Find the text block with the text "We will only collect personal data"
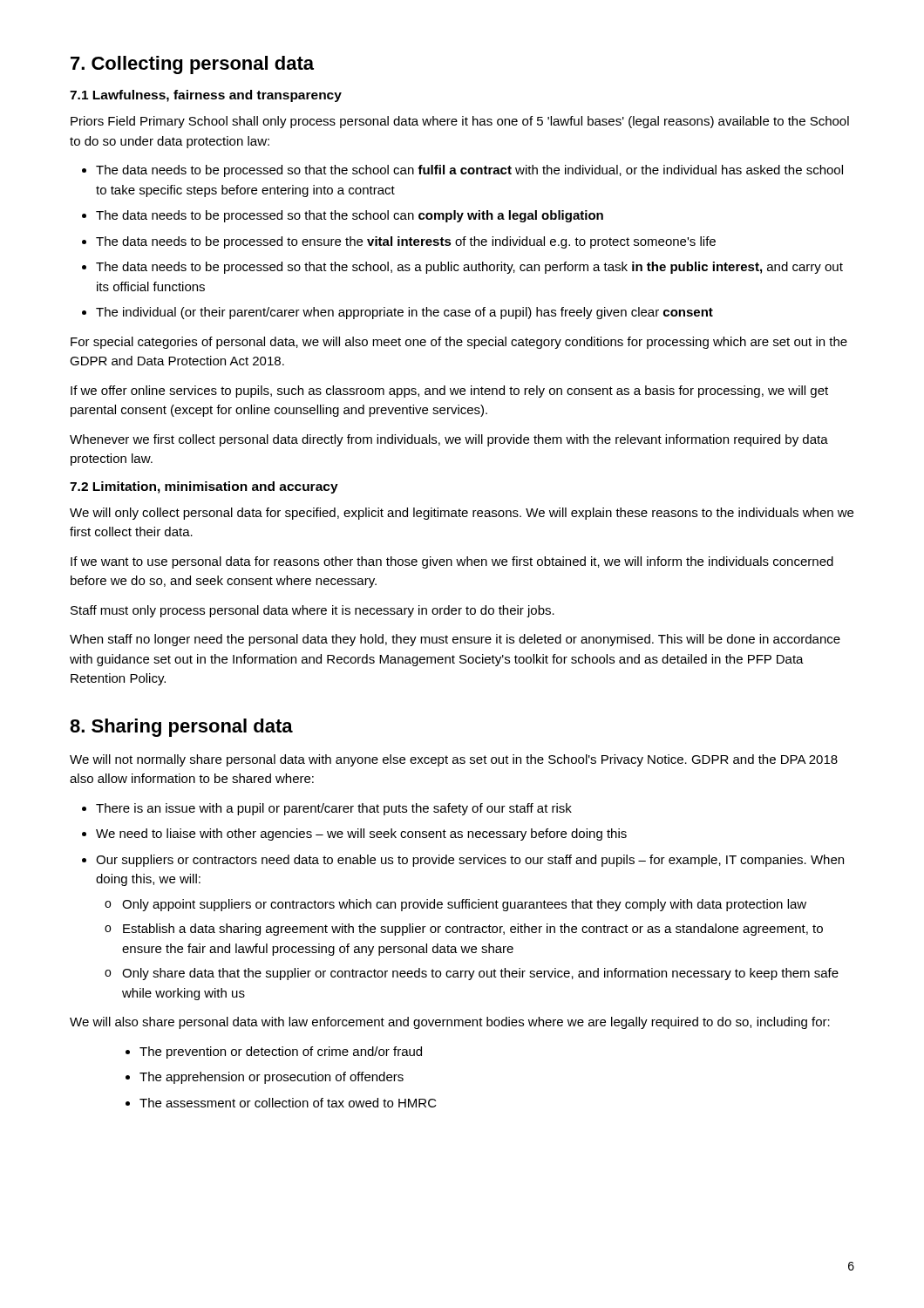 (x=462, y=522)
